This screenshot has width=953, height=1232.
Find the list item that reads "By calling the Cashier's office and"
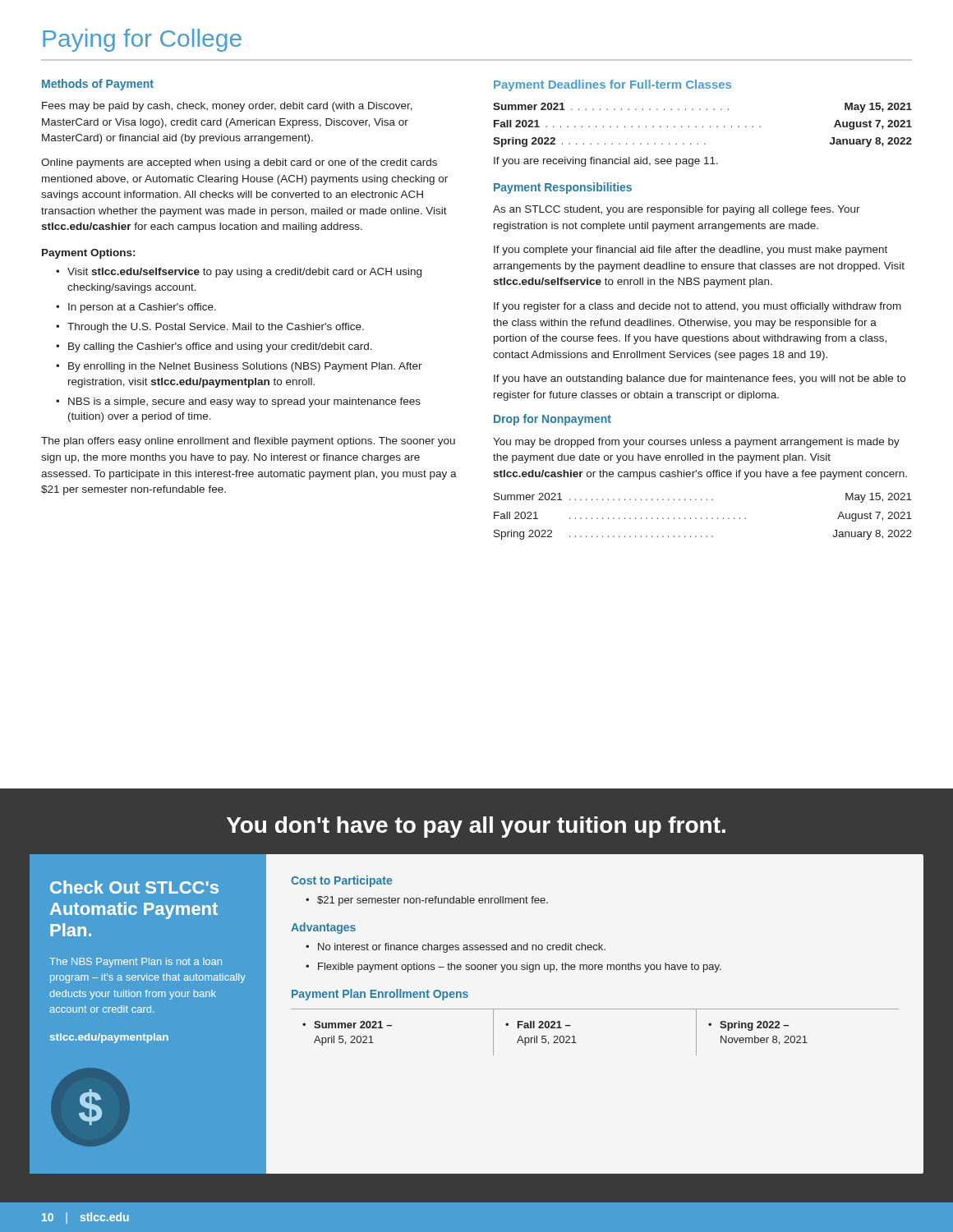[258, 347]
